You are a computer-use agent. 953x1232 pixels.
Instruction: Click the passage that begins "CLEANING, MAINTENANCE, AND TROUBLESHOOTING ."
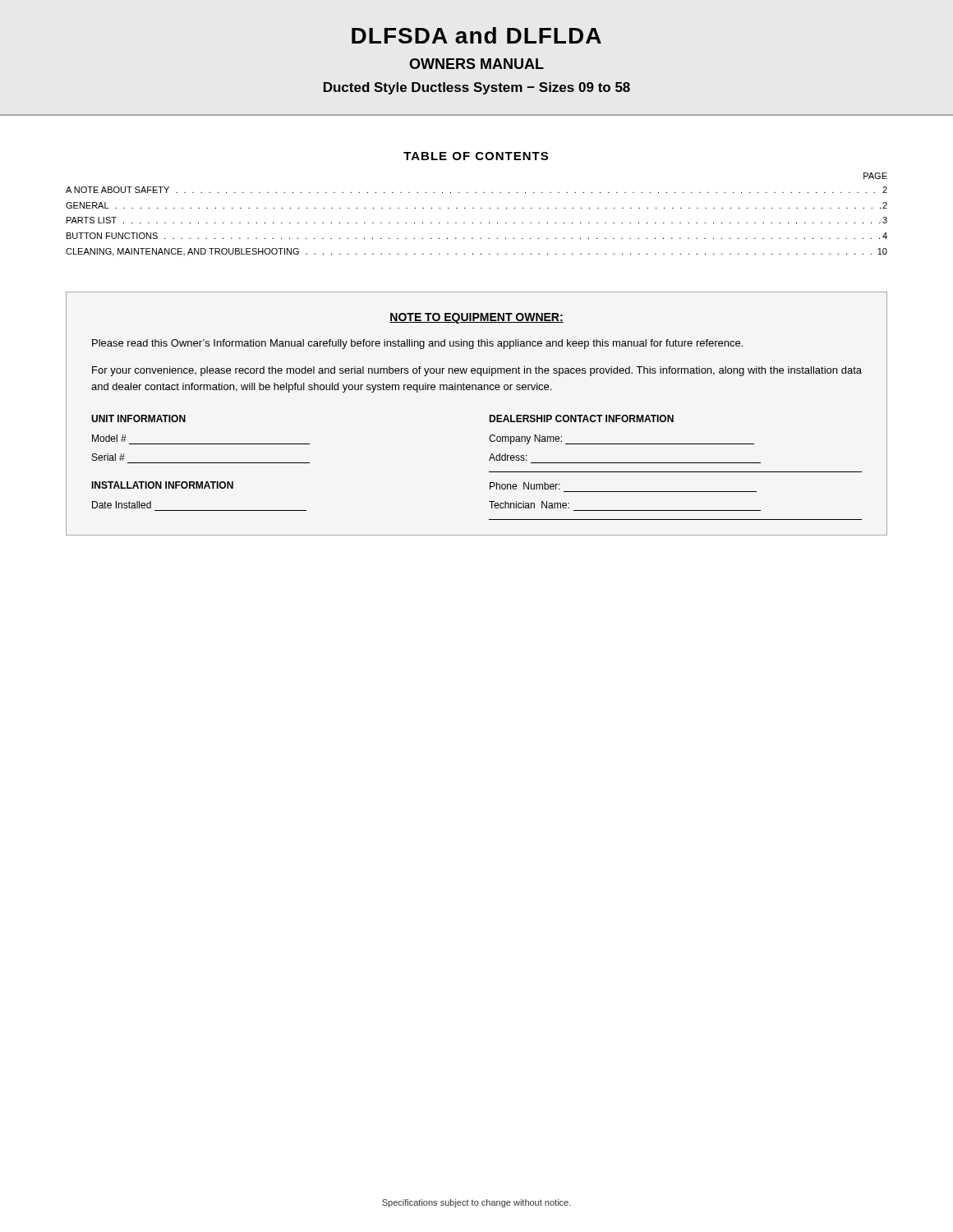tap(476, 251)
